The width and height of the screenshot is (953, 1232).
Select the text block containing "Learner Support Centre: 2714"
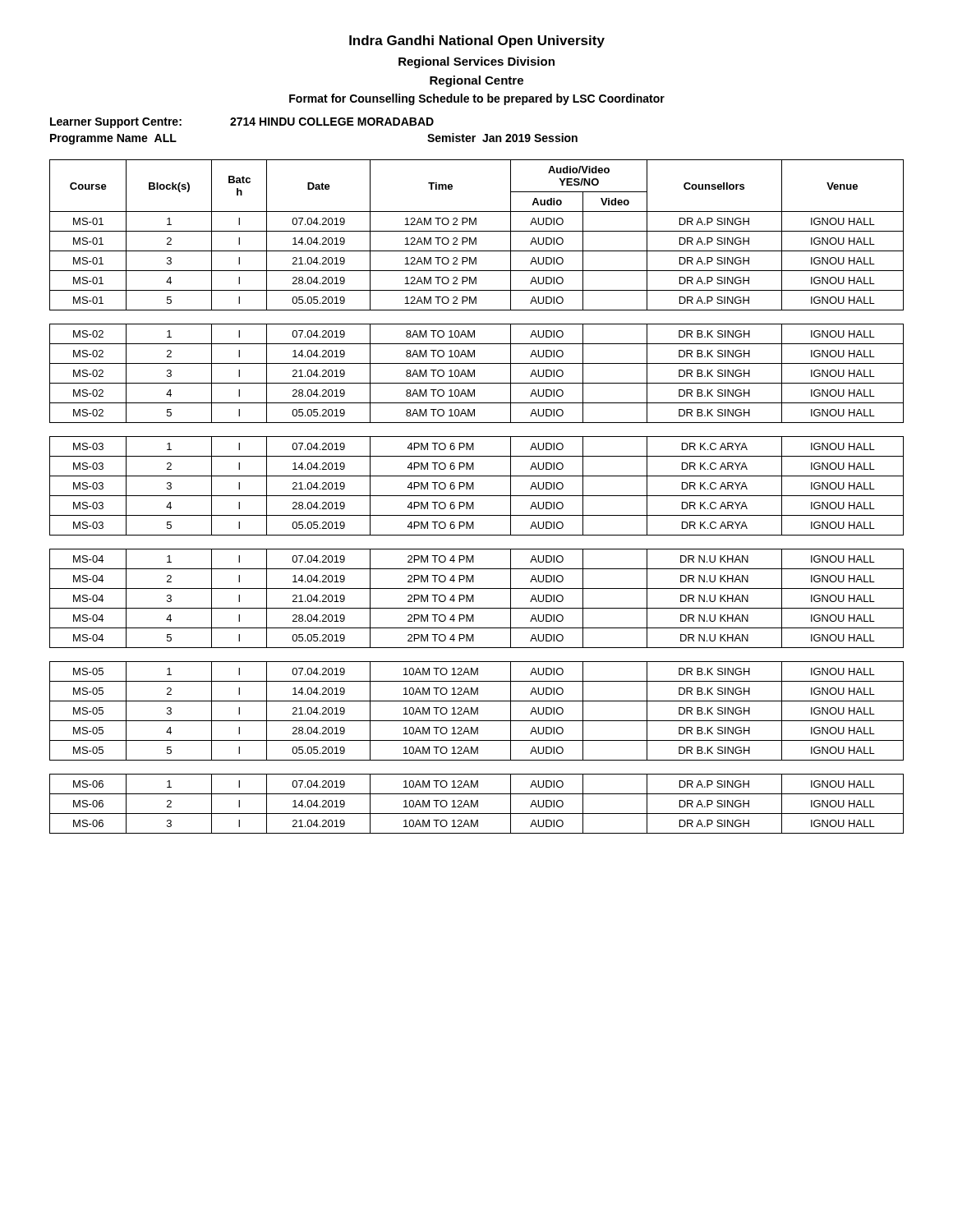coord(242,122)
